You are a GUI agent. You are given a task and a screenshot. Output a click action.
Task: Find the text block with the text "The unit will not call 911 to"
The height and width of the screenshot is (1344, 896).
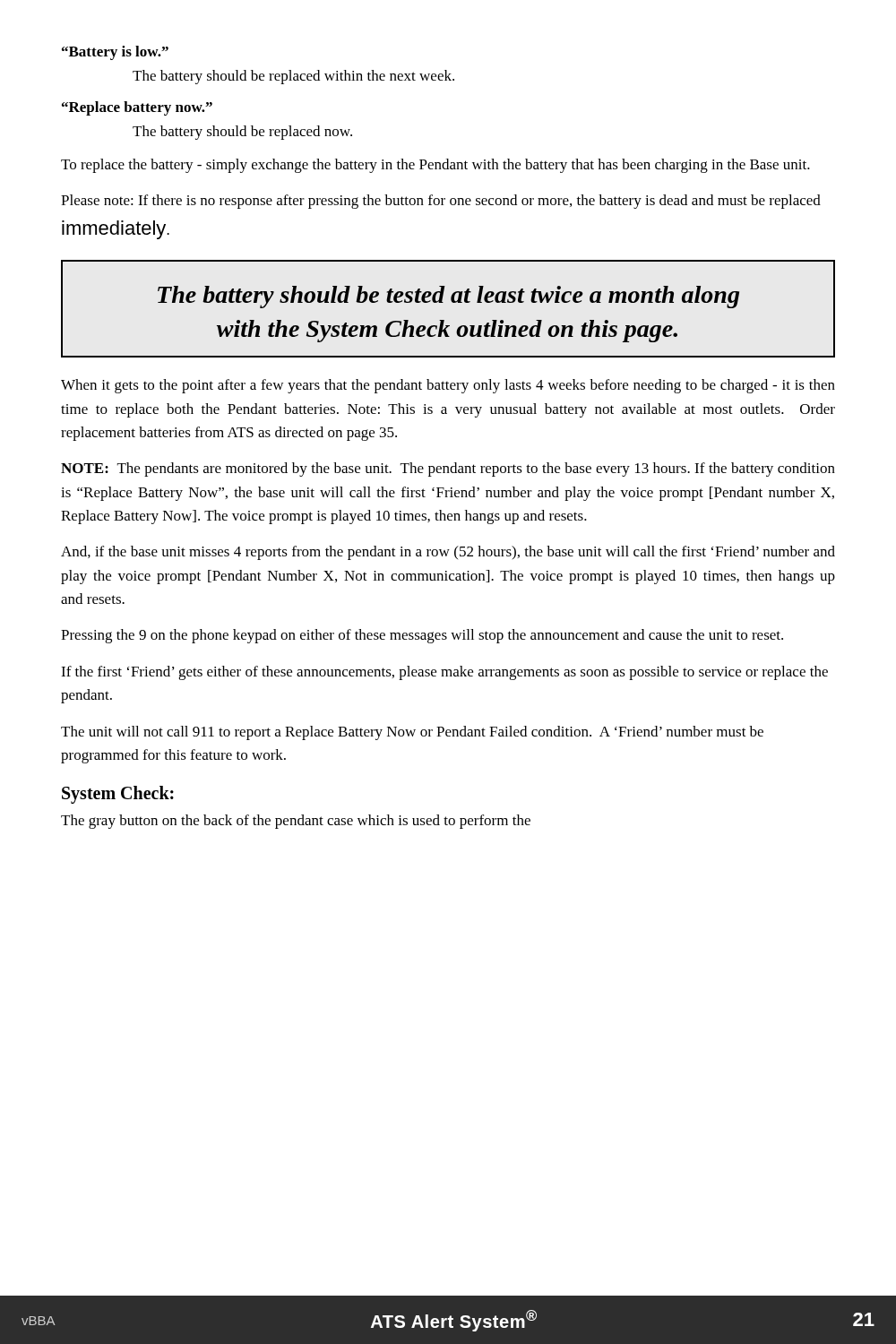tap(412, 743)
